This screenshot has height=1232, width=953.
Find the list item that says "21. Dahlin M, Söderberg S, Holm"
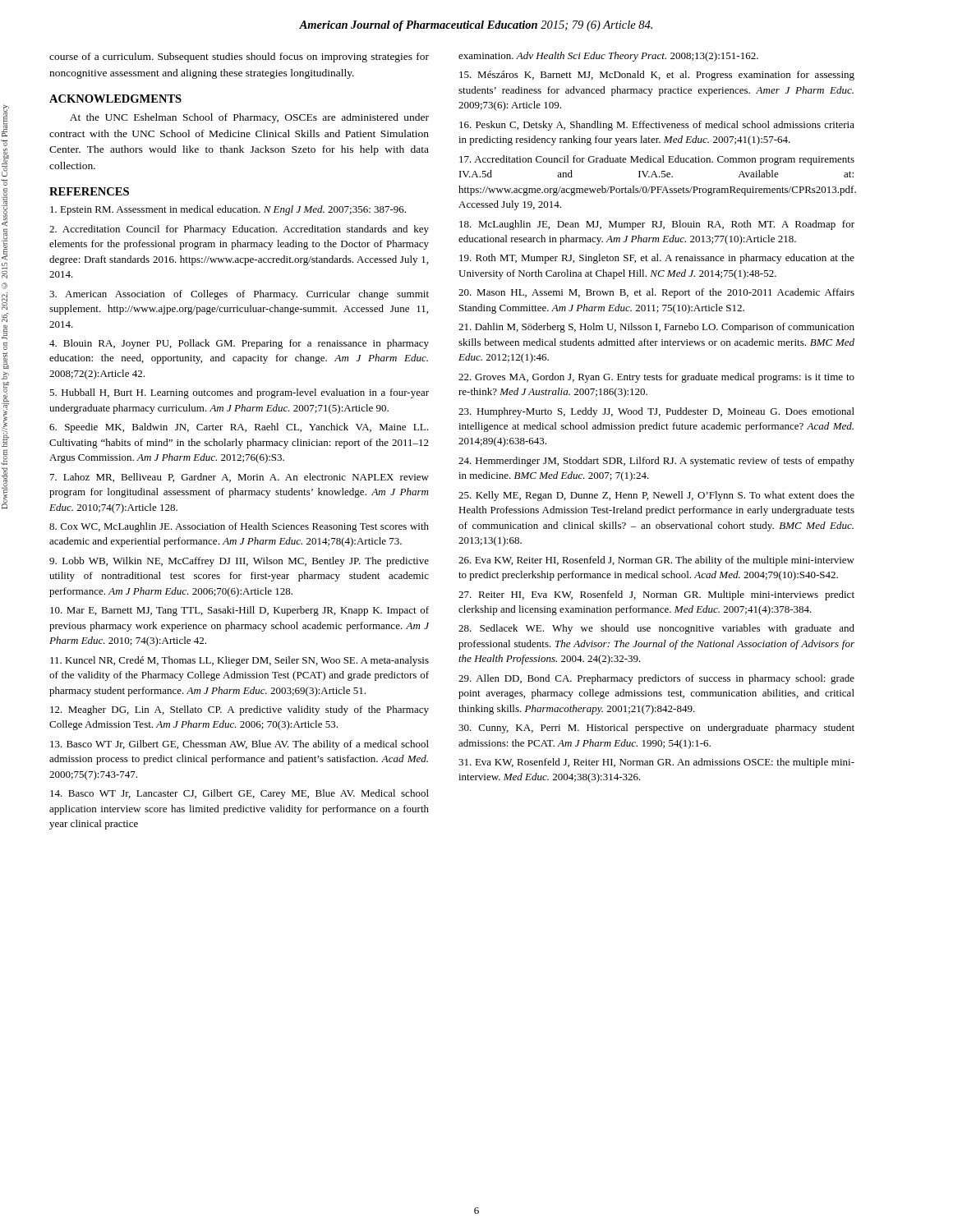pyautogui.click(x=656, y=342)
